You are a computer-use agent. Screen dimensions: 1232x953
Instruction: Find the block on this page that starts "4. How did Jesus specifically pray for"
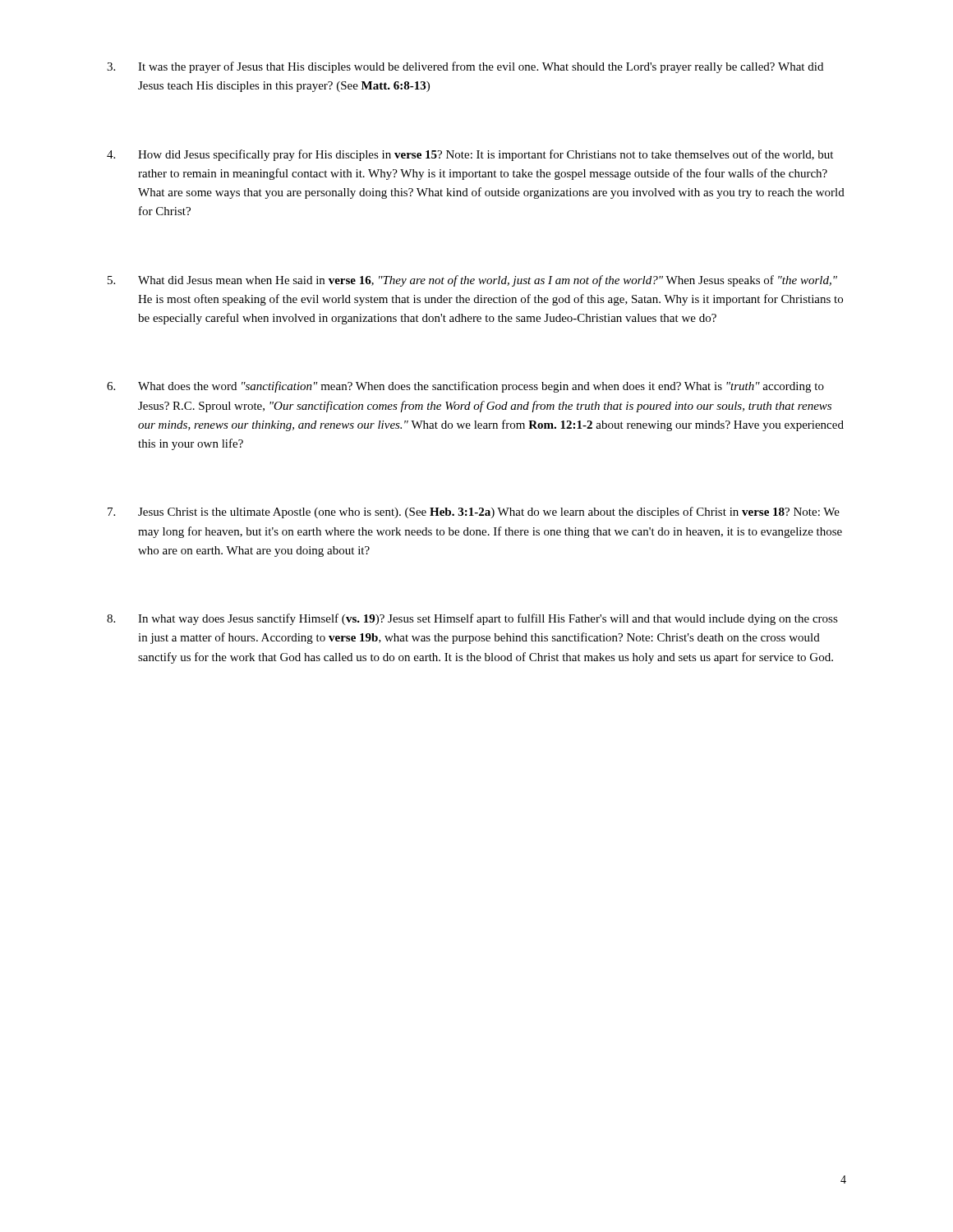(x=476, y=183)
